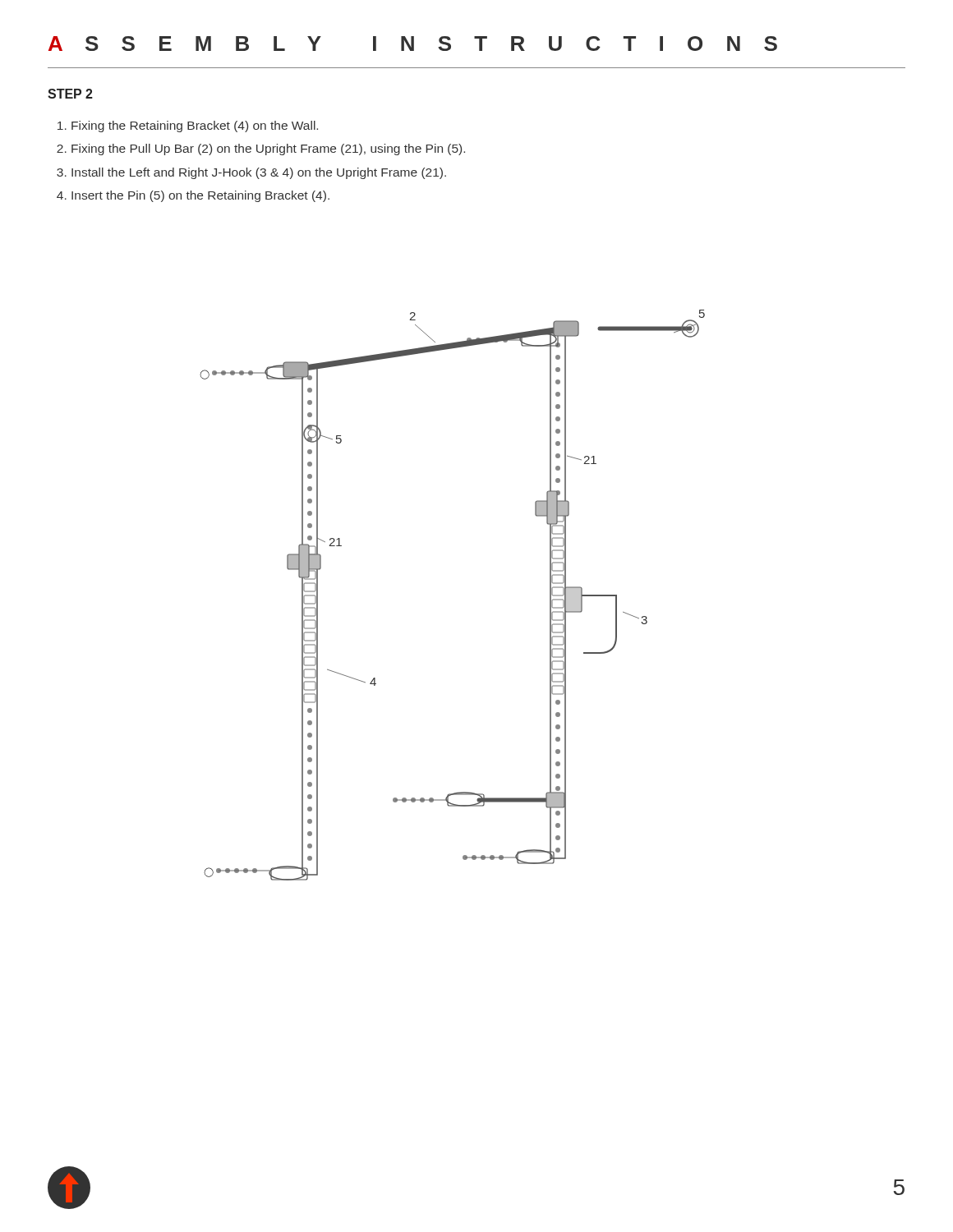Where is the passage that starts "Install the Left and Right J-Hook"?
The width and height of the screenshot is (953, 1232).
click(x=259, y=172)
